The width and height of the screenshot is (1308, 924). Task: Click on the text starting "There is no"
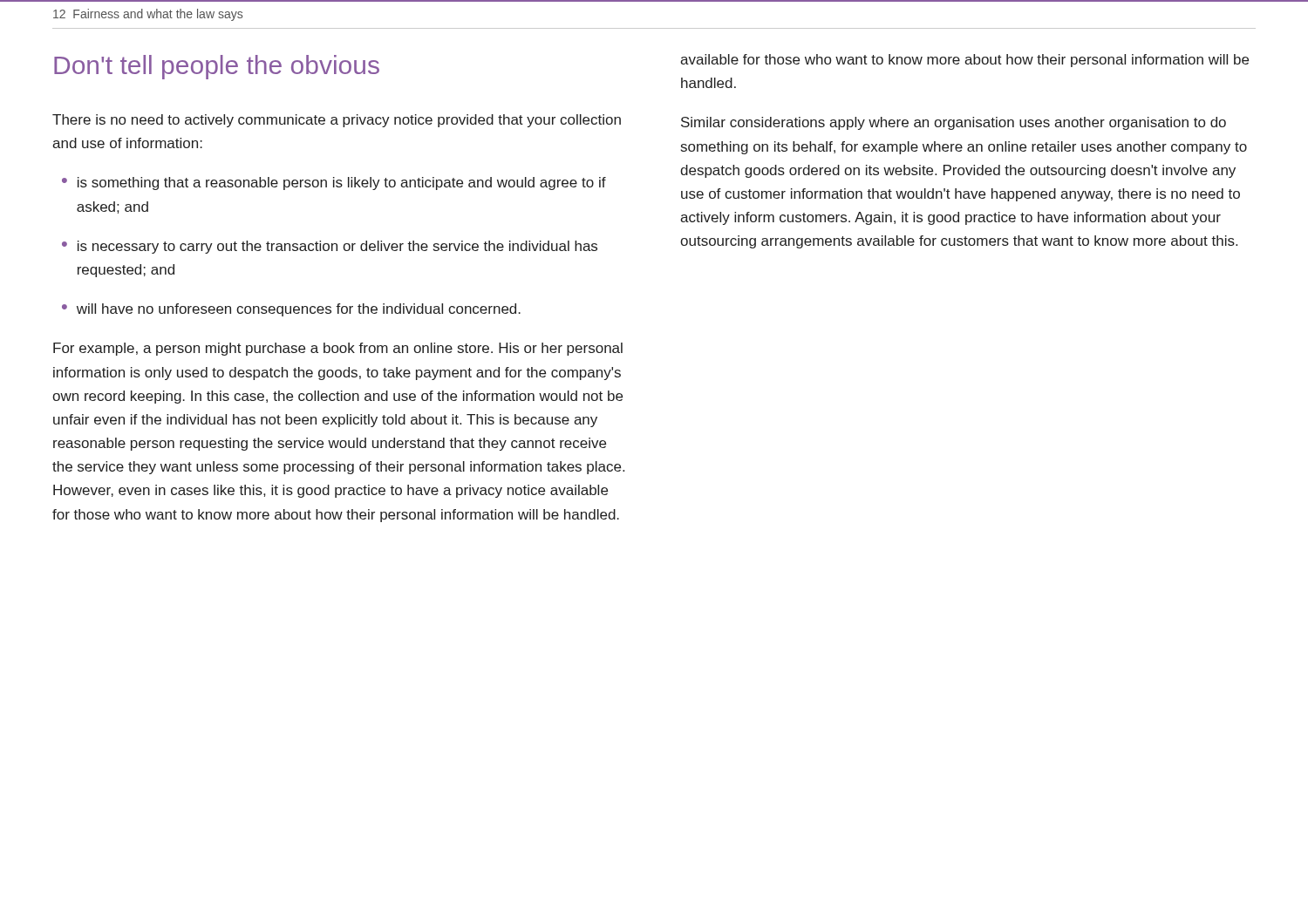340,132
